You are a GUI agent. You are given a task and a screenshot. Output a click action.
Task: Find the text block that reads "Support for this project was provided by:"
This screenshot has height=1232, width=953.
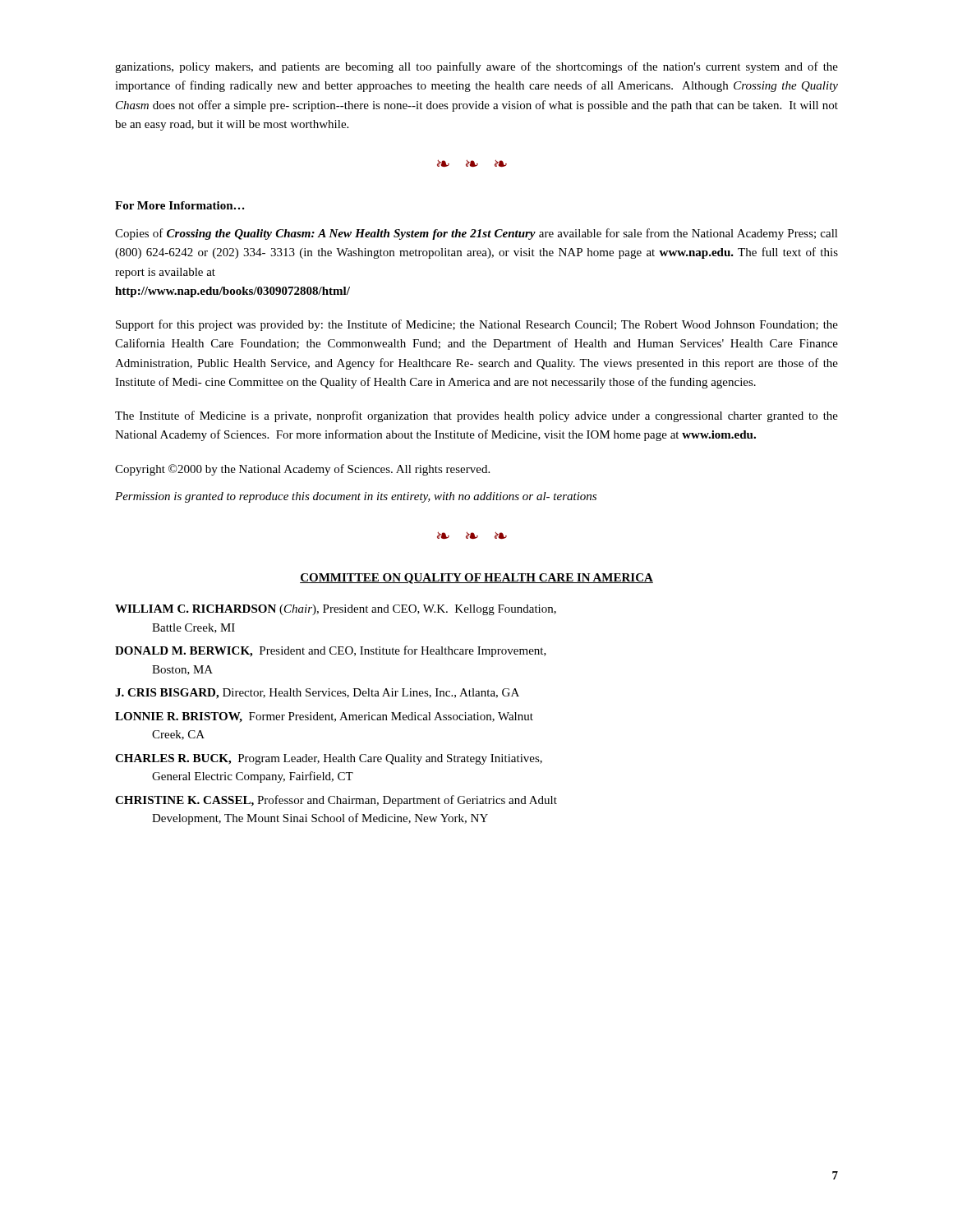[x=476, y=353]
